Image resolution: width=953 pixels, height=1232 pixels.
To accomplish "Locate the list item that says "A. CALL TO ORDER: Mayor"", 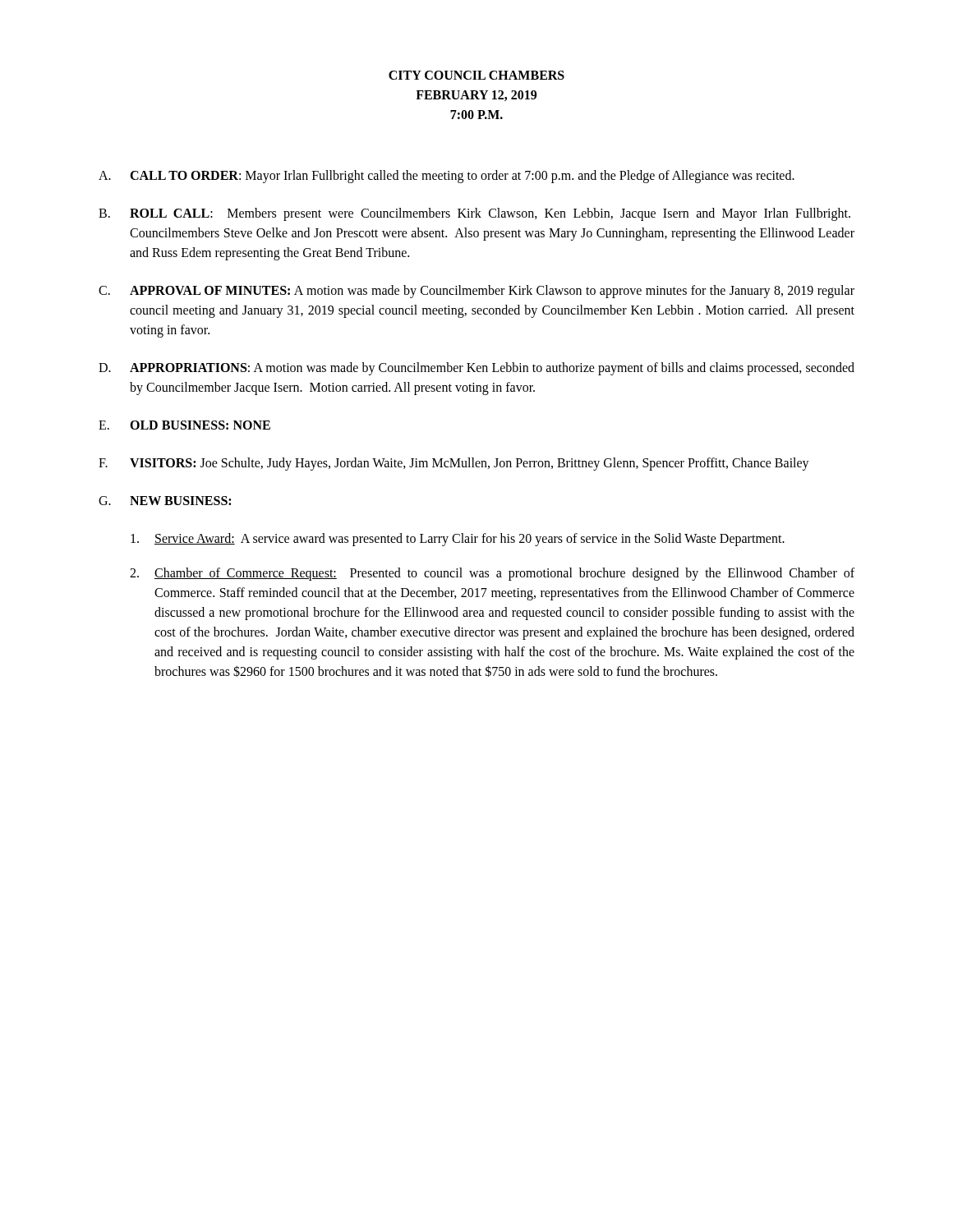I will click(x=476, y=176).
